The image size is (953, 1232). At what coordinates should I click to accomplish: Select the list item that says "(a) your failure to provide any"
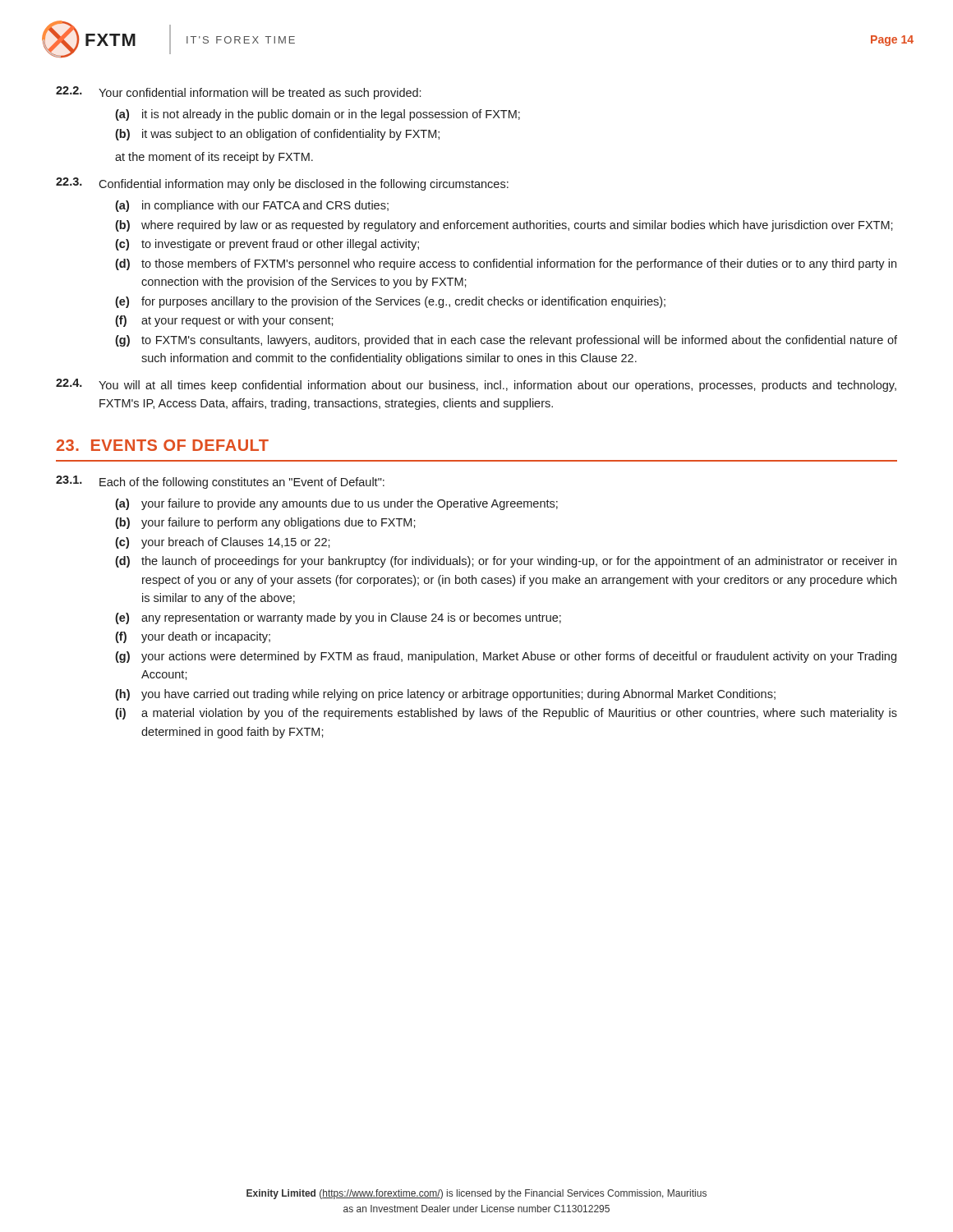pyautogui.click(x=506, y=504)
